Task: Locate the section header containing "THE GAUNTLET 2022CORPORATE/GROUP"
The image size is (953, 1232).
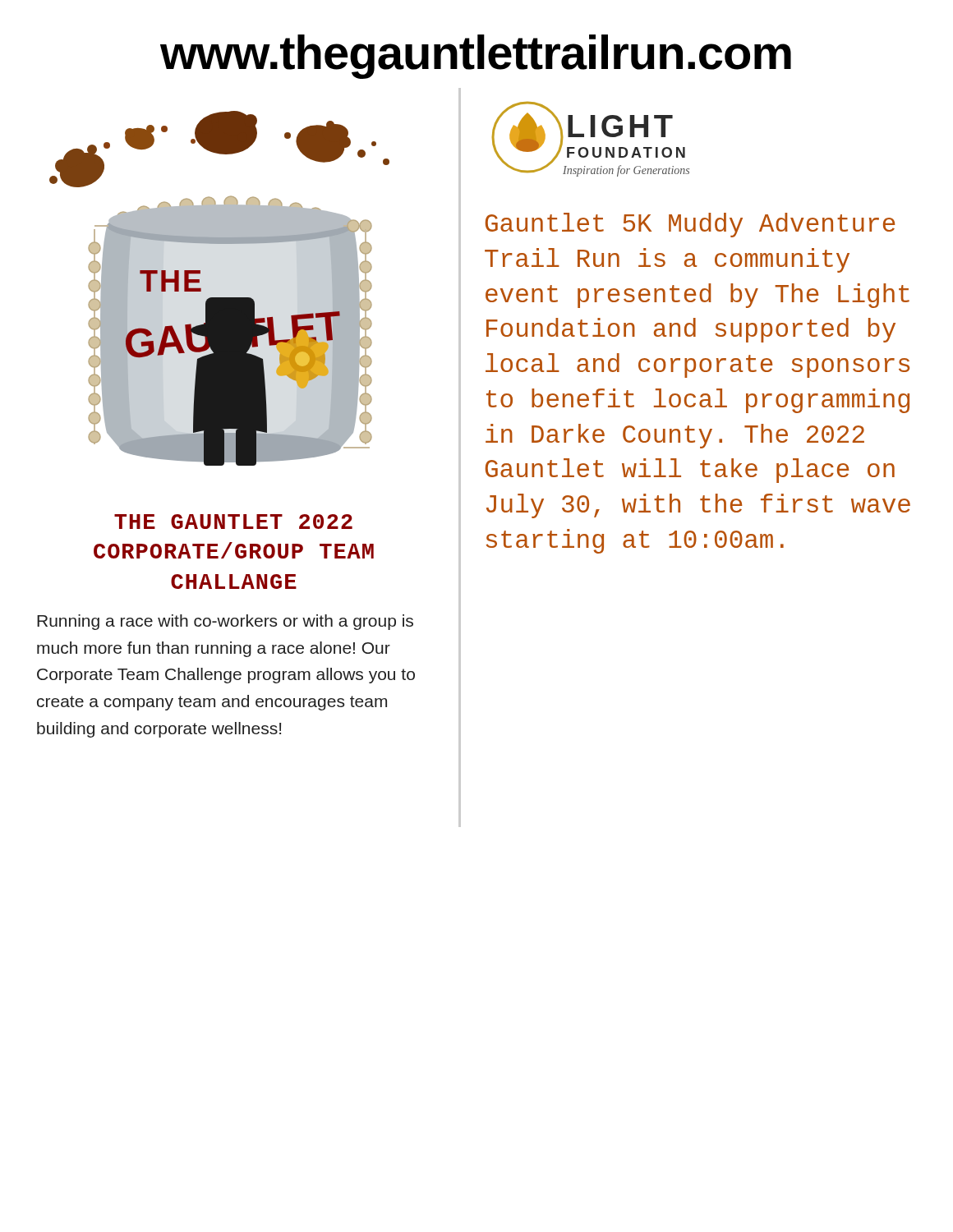Action: click(234, 553)
